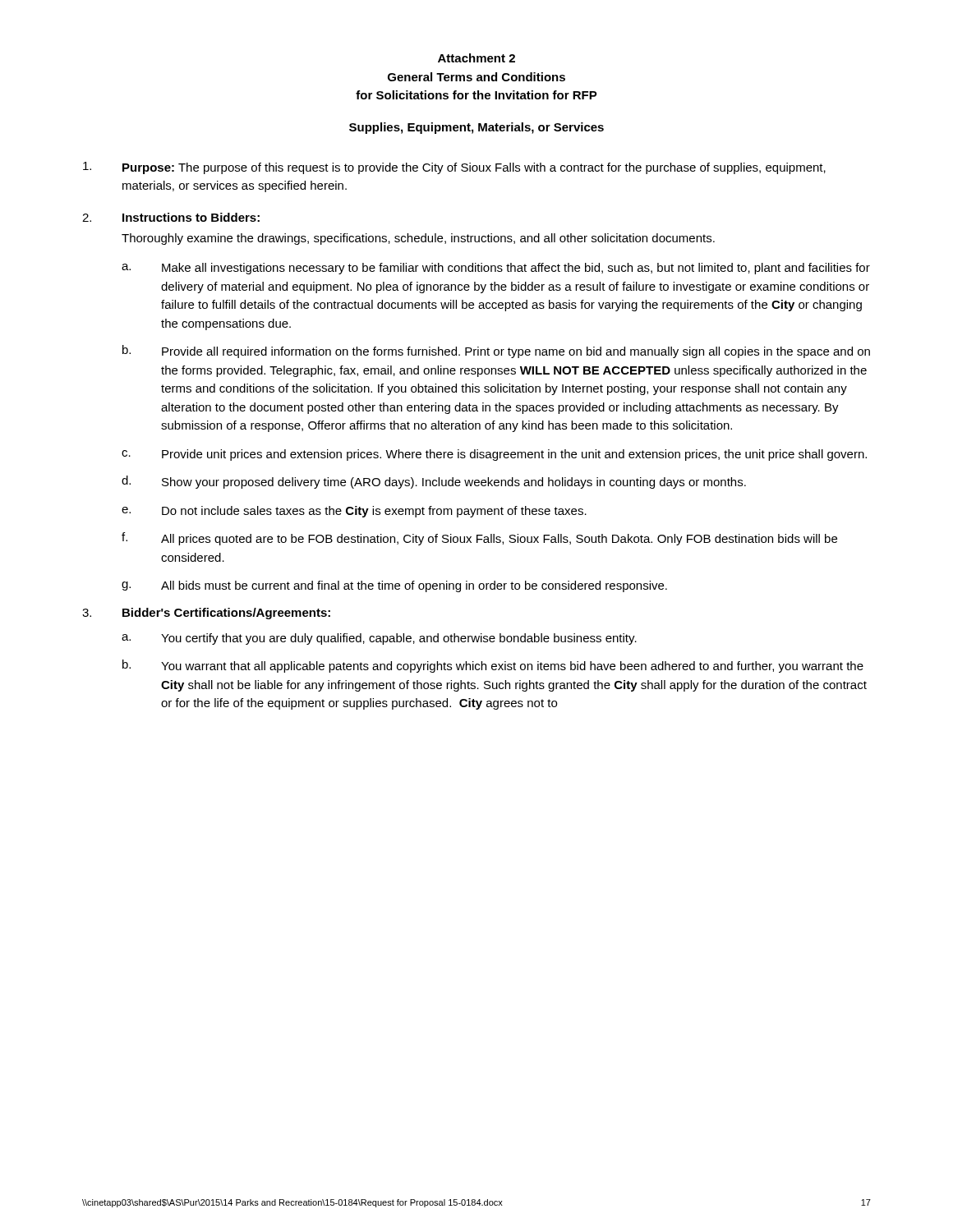This screenshot has height=1232, width=953.
Task: Select the list item that says "a. You certify that you are duly qualified,"
Action: click(x=496, y=638)
